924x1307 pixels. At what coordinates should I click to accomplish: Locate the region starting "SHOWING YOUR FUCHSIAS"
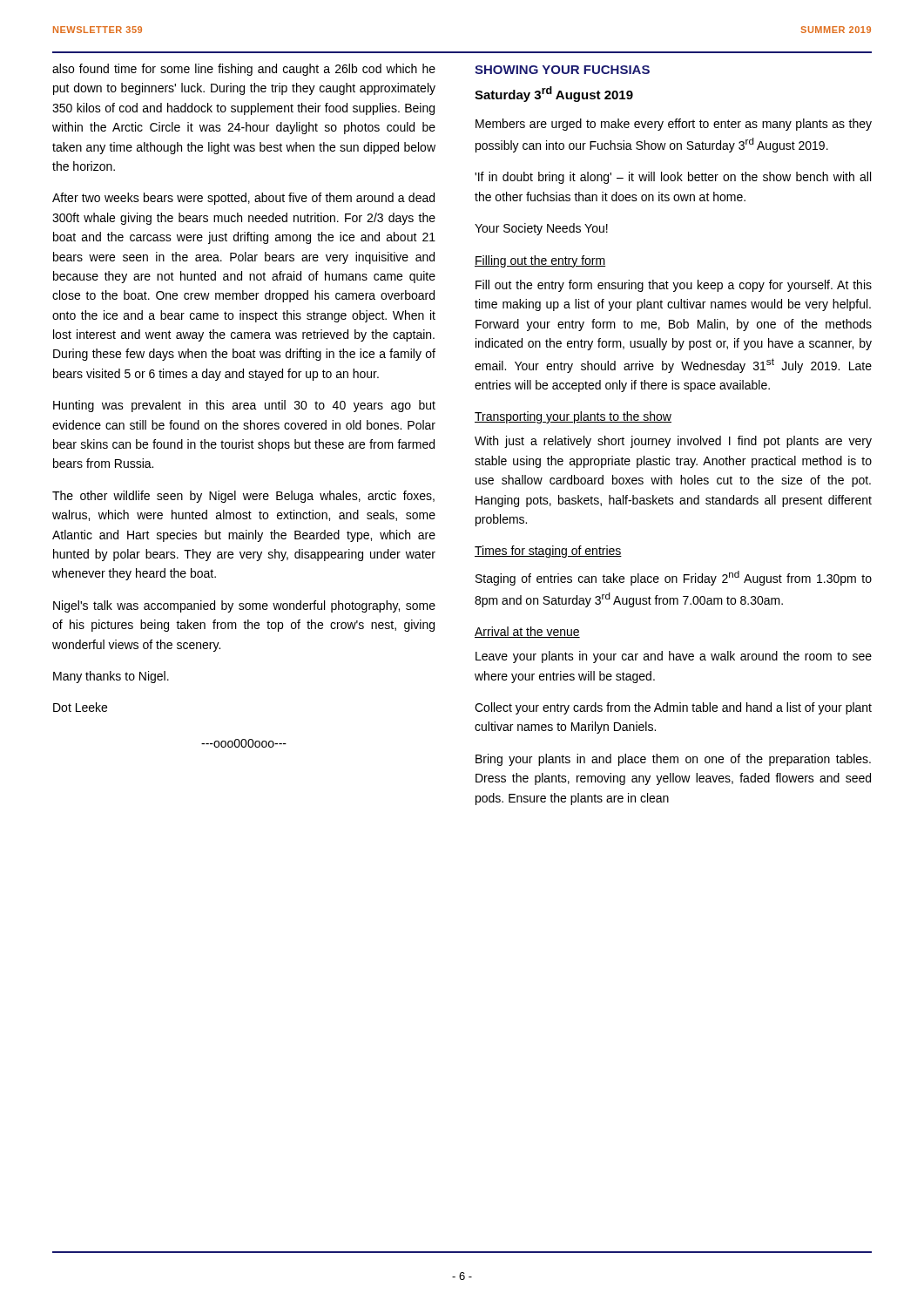562,69
